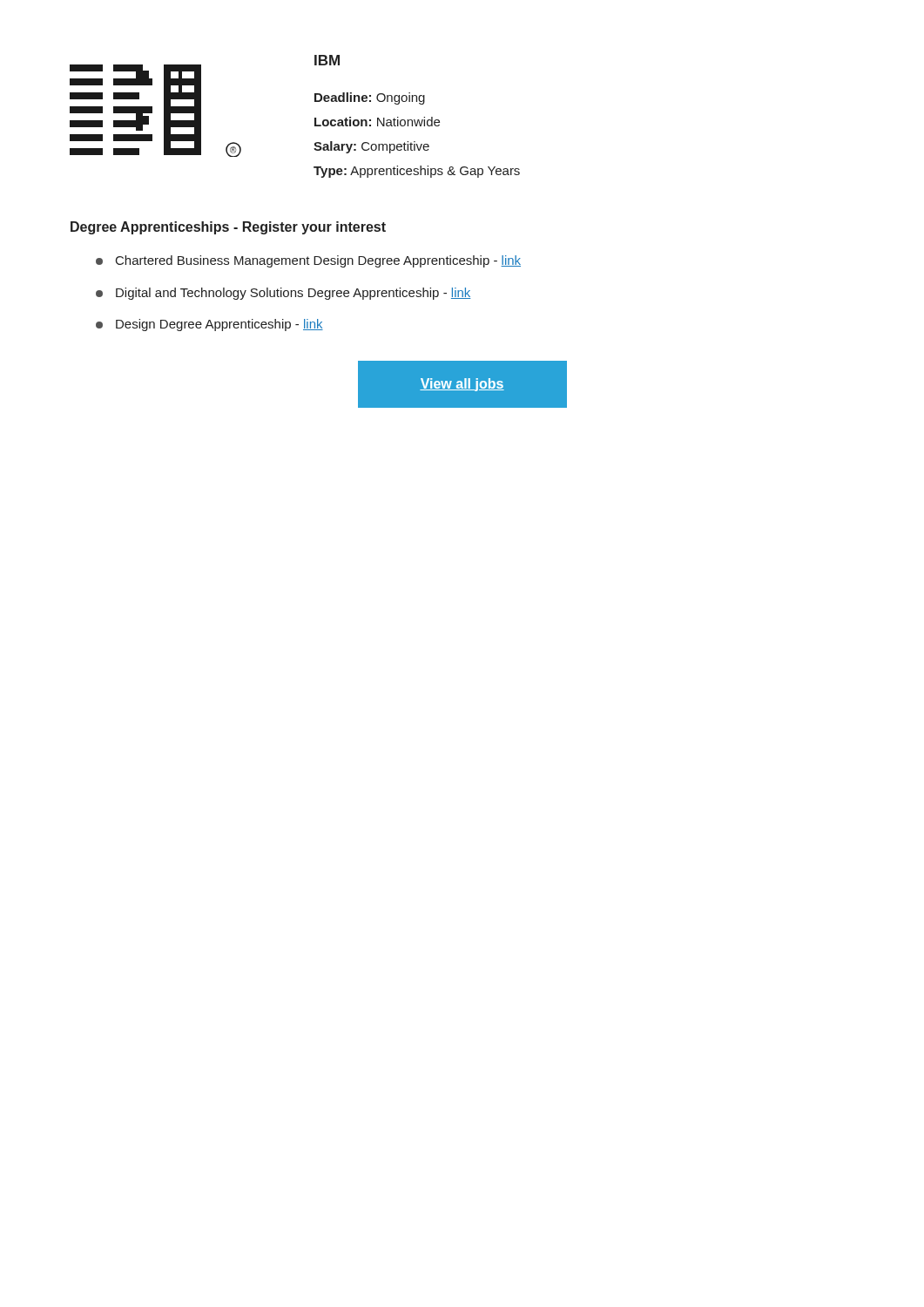Find the region starting "Chartered Business Management Design Degree Apprenticeship -"
This screenshot has height=1307, width=924.
point(308,261)
